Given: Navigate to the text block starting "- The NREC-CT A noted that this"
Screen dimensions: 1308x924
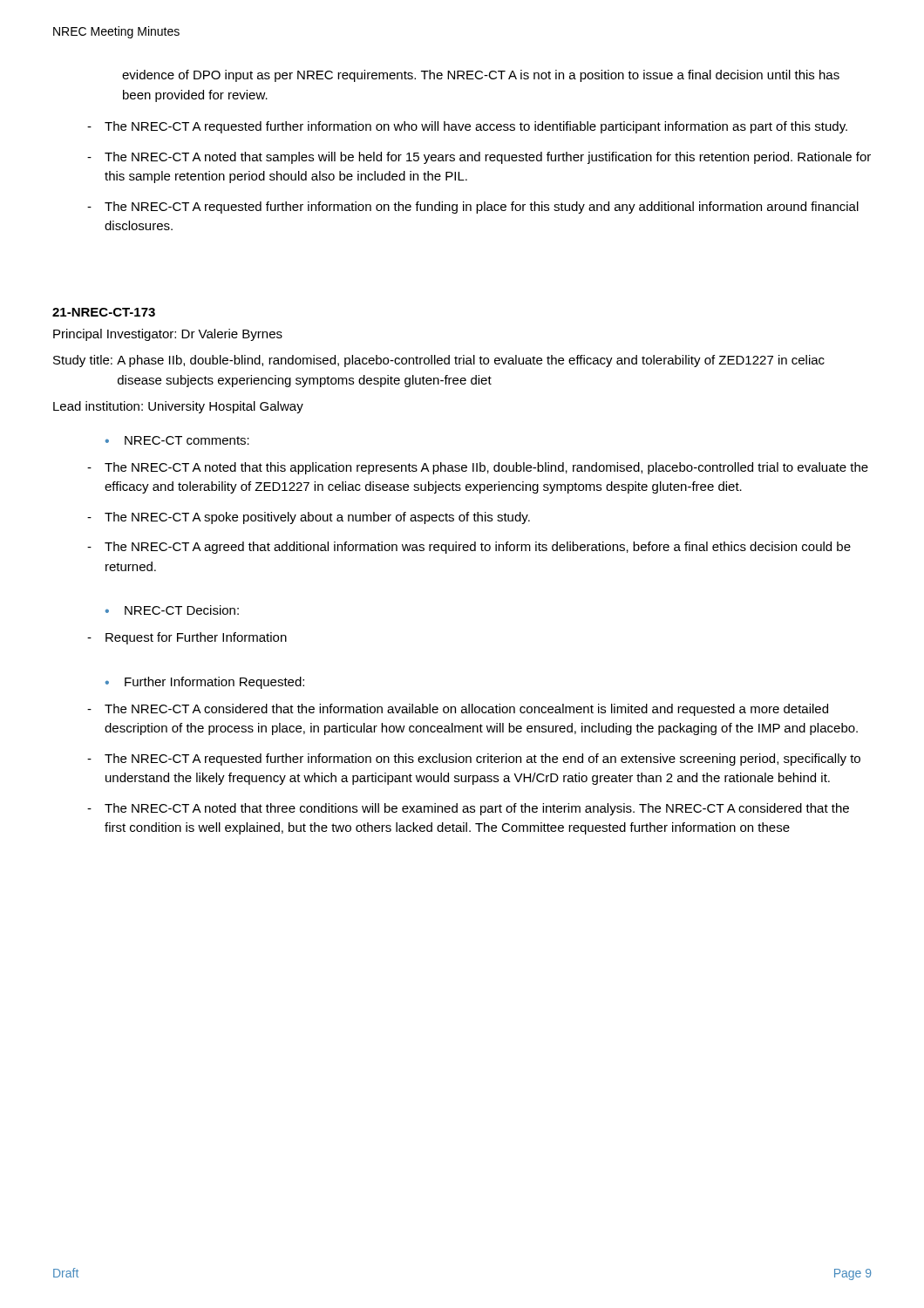Looking at the screenshot, I should click(x=479, y=477).
